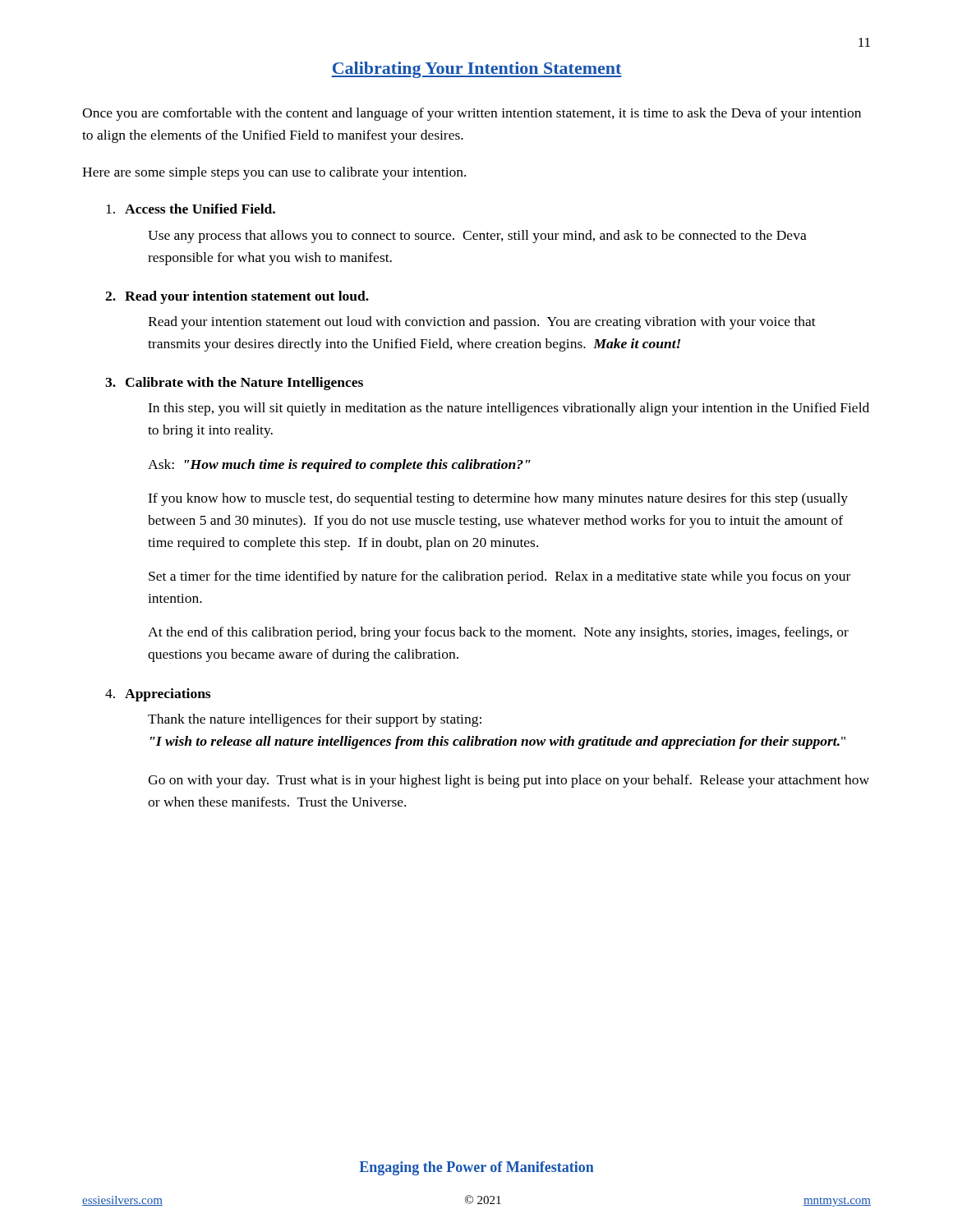Where is the passage that starts "Once you are comfortable with"?
Screen dimensions: 1232x953
472,124
